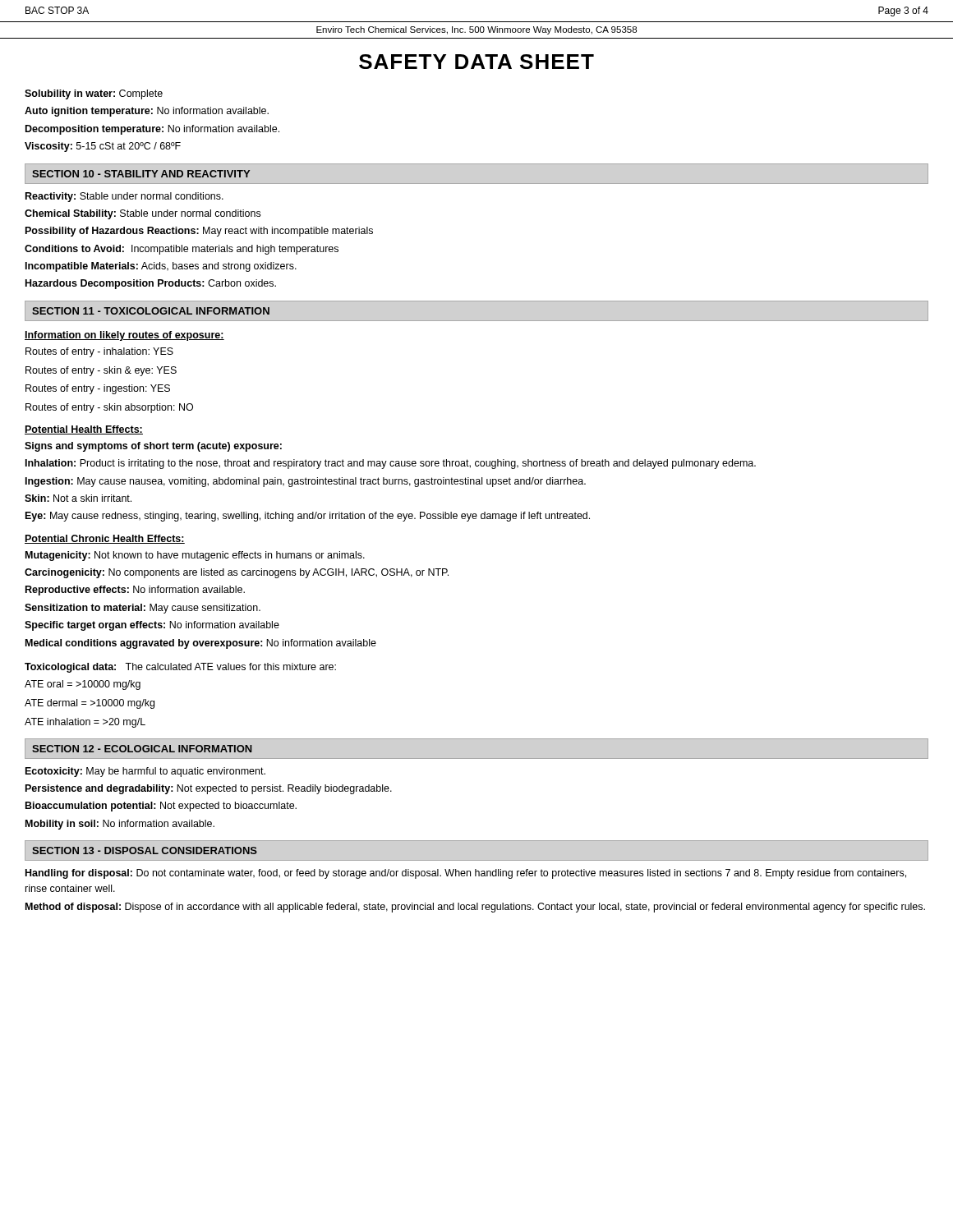Point to the region starting "Eye: May cause"
The image size is (953, 1232).
pos(308,516)
